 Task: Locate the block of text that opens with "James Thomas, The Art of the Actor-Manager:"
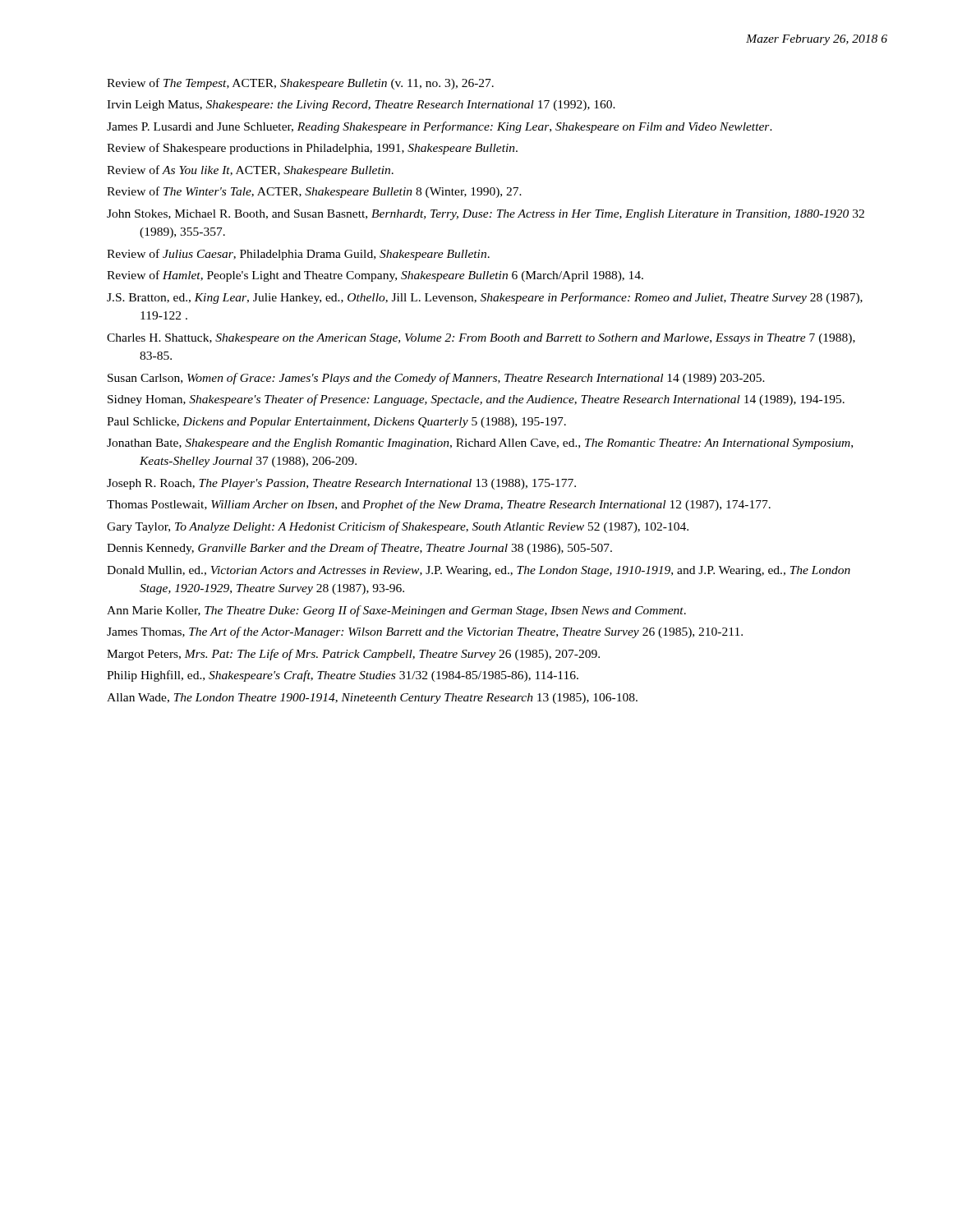click(425, 631)
